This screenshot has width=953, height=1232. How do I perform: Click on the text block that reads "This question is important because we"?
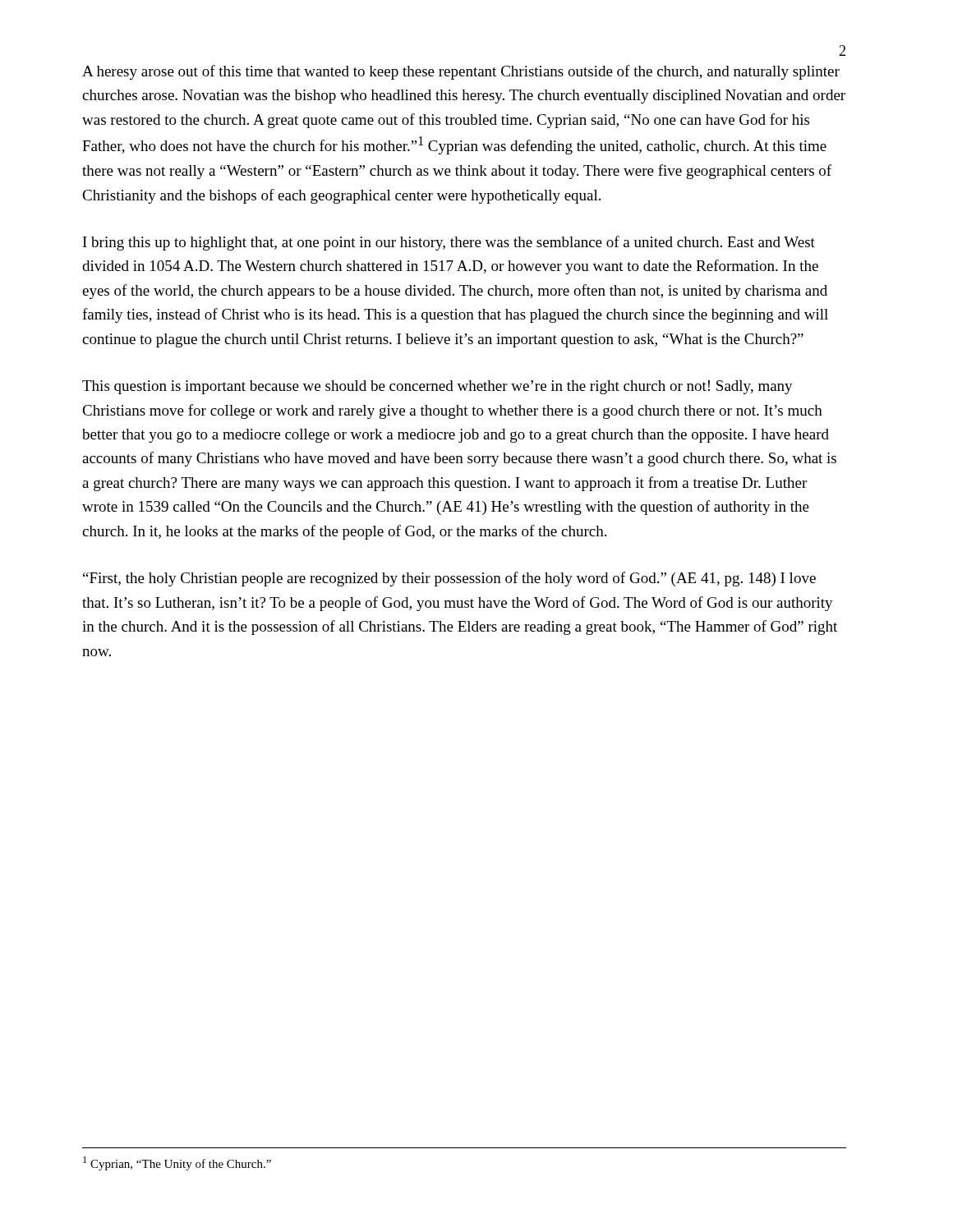click(x=460, y=458)
